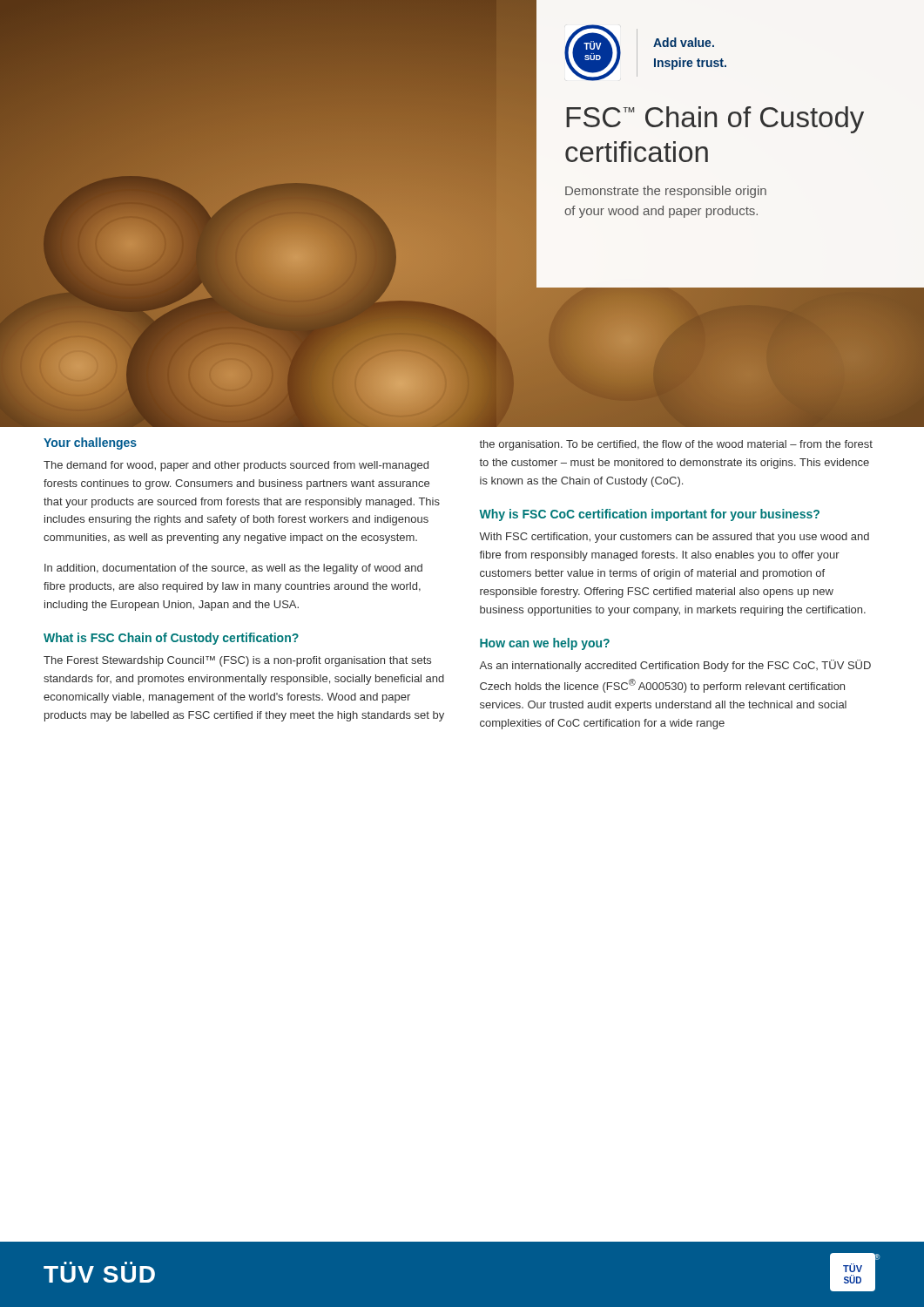Find "How can we help you?" on this page

545,643
